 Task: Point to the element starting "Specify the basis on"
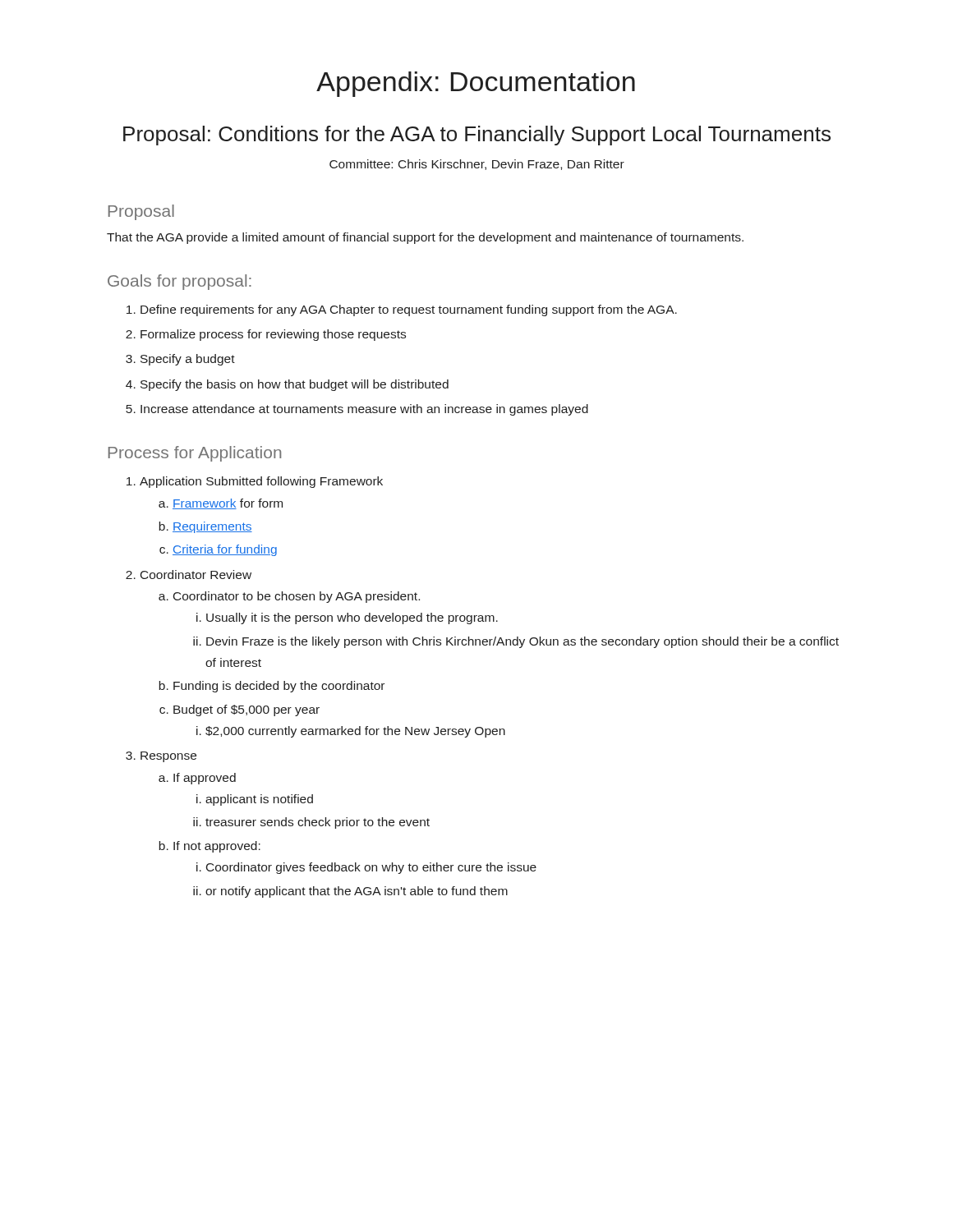click(x=294, y=384)
